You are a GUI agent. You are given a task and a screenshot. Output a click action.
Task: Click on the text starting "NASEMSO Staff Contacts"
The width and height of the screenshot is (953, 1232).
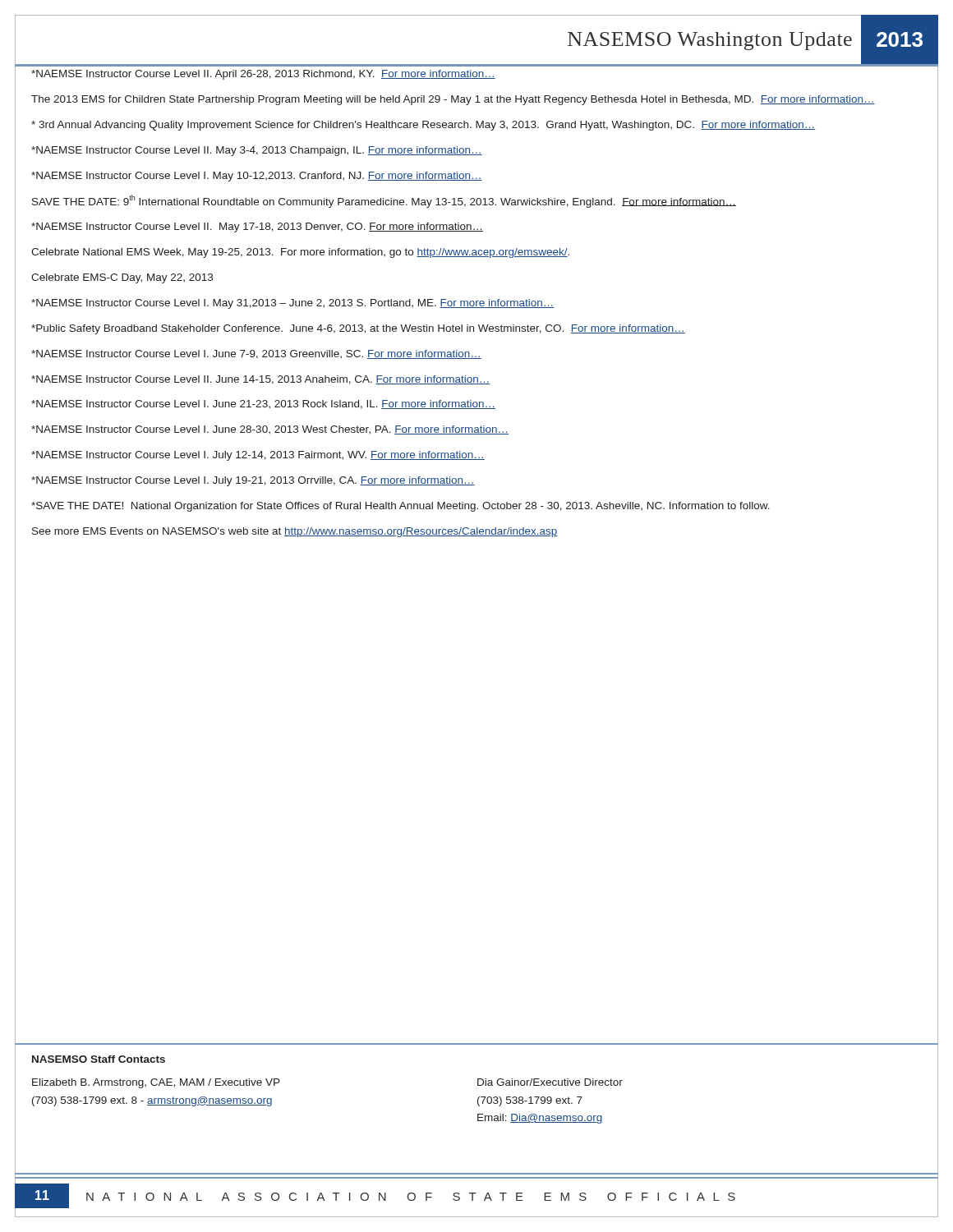coord(476,1090)
